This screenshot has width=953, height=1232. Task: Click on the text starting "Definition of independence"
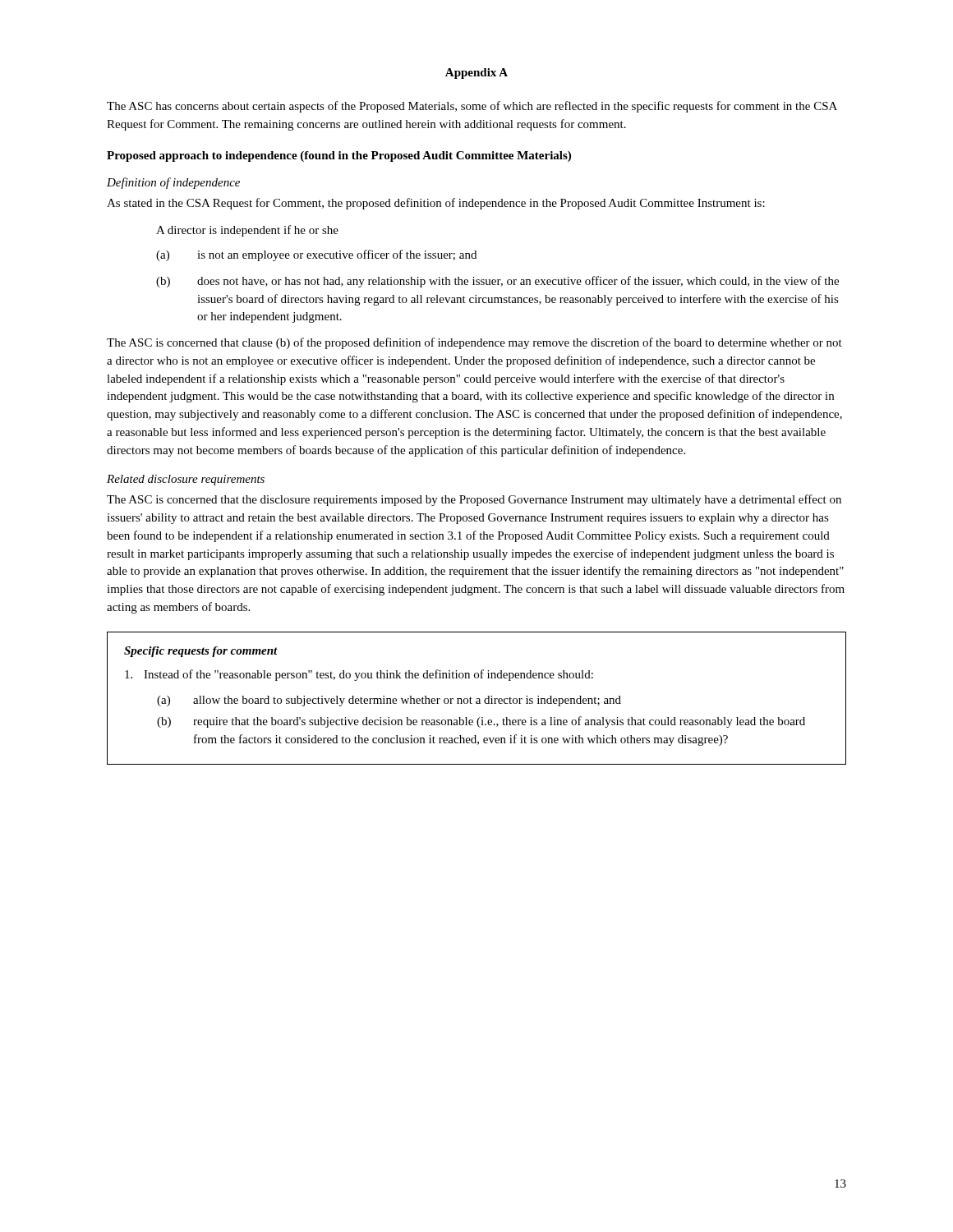tap(174, 182)
